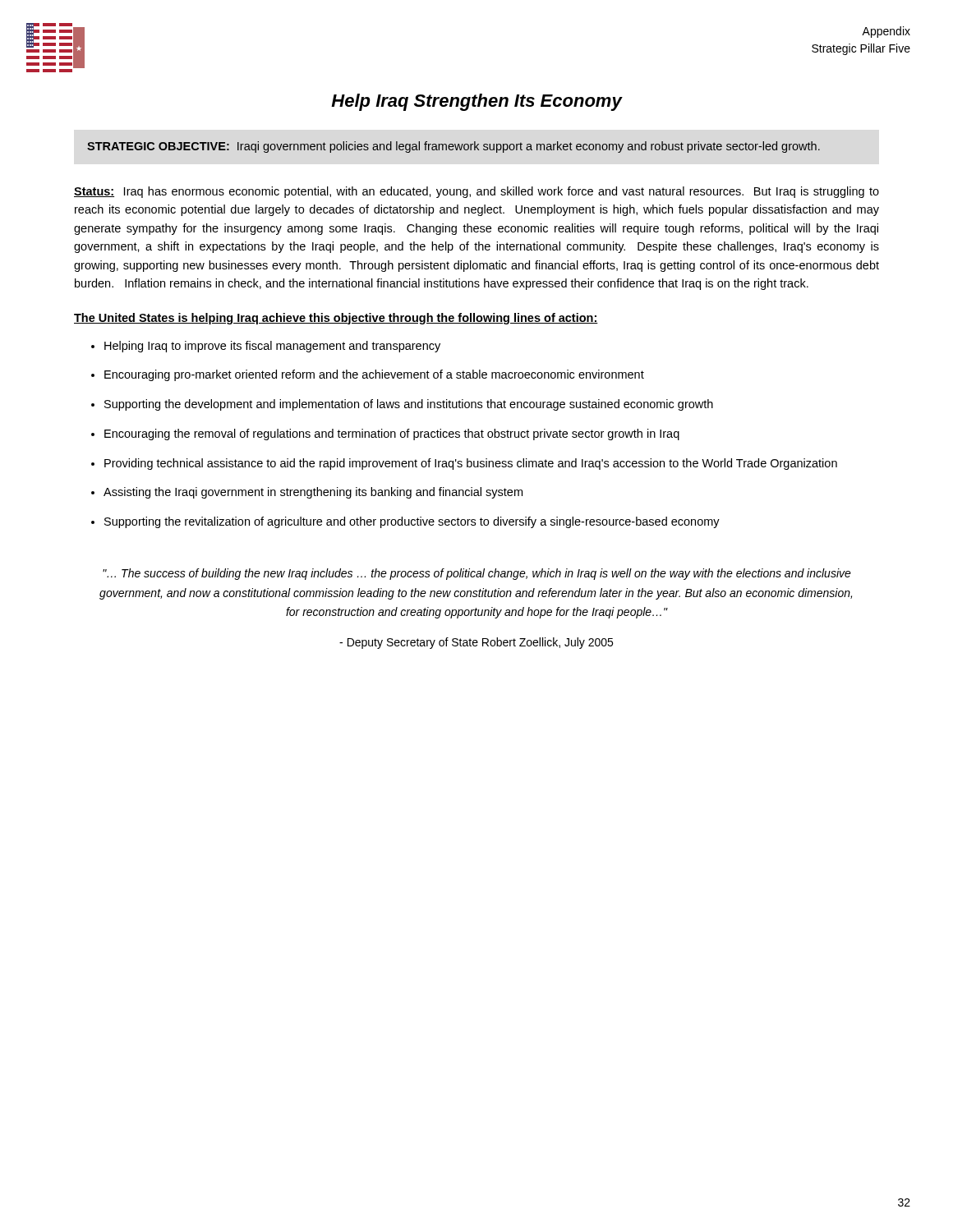
Task: Locate the section header that reads "The United States is helping"
Action: click(336, 317)
